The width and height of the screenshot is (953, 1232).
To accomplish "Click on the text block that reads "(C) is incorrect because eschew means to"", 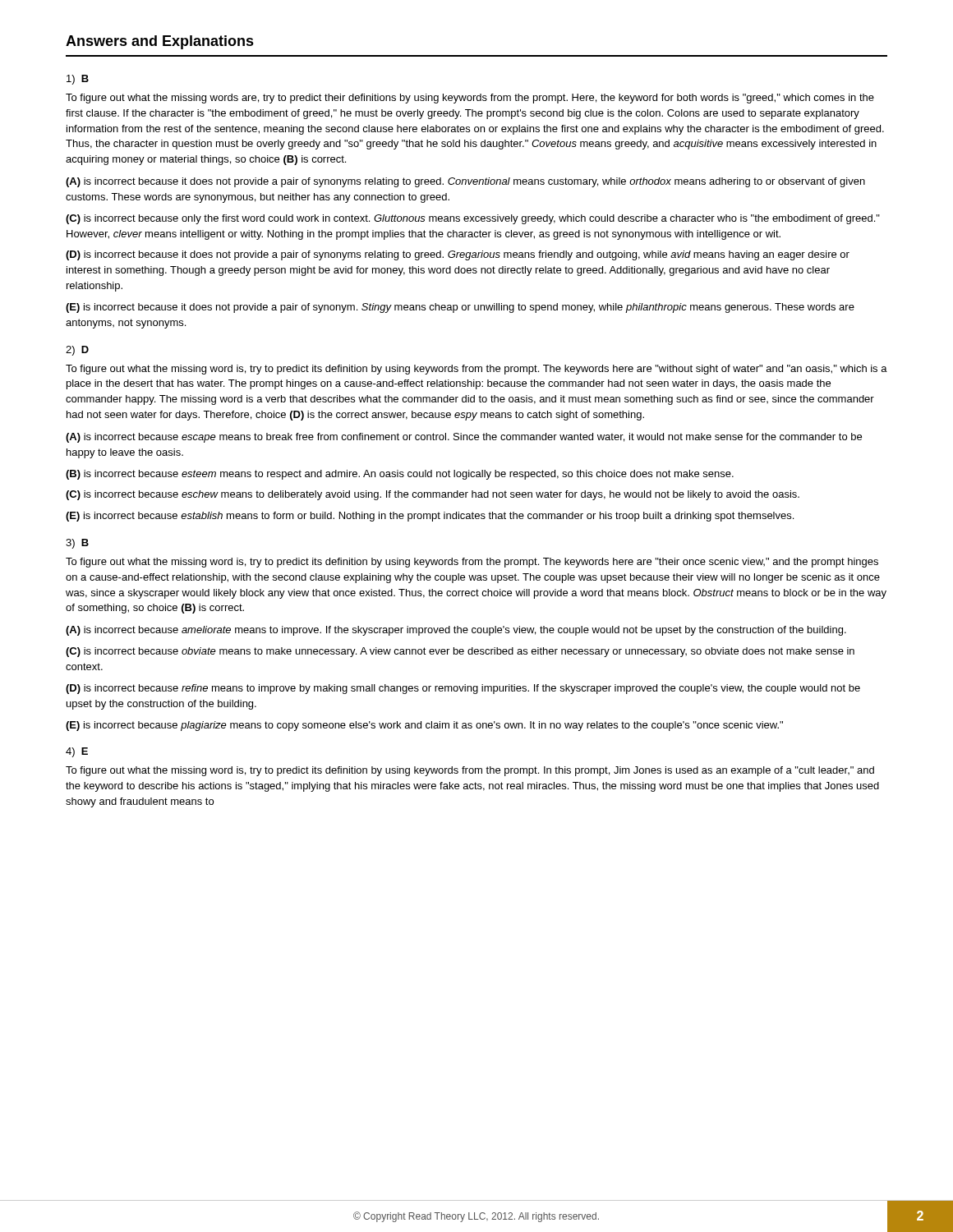I will (476, 495).
